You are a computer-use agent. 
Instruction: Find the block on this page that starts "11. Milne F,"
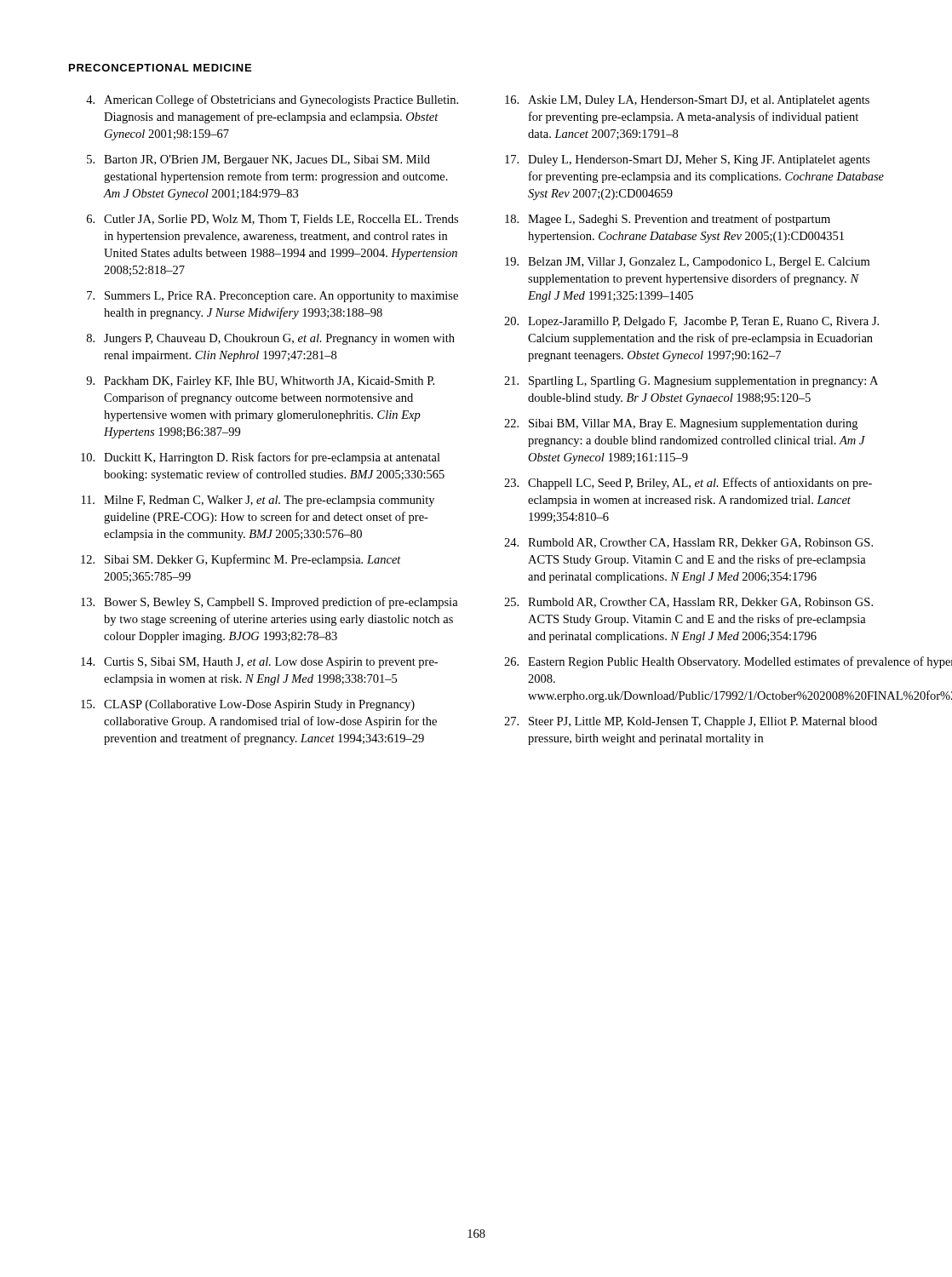[x=264, y=517]
